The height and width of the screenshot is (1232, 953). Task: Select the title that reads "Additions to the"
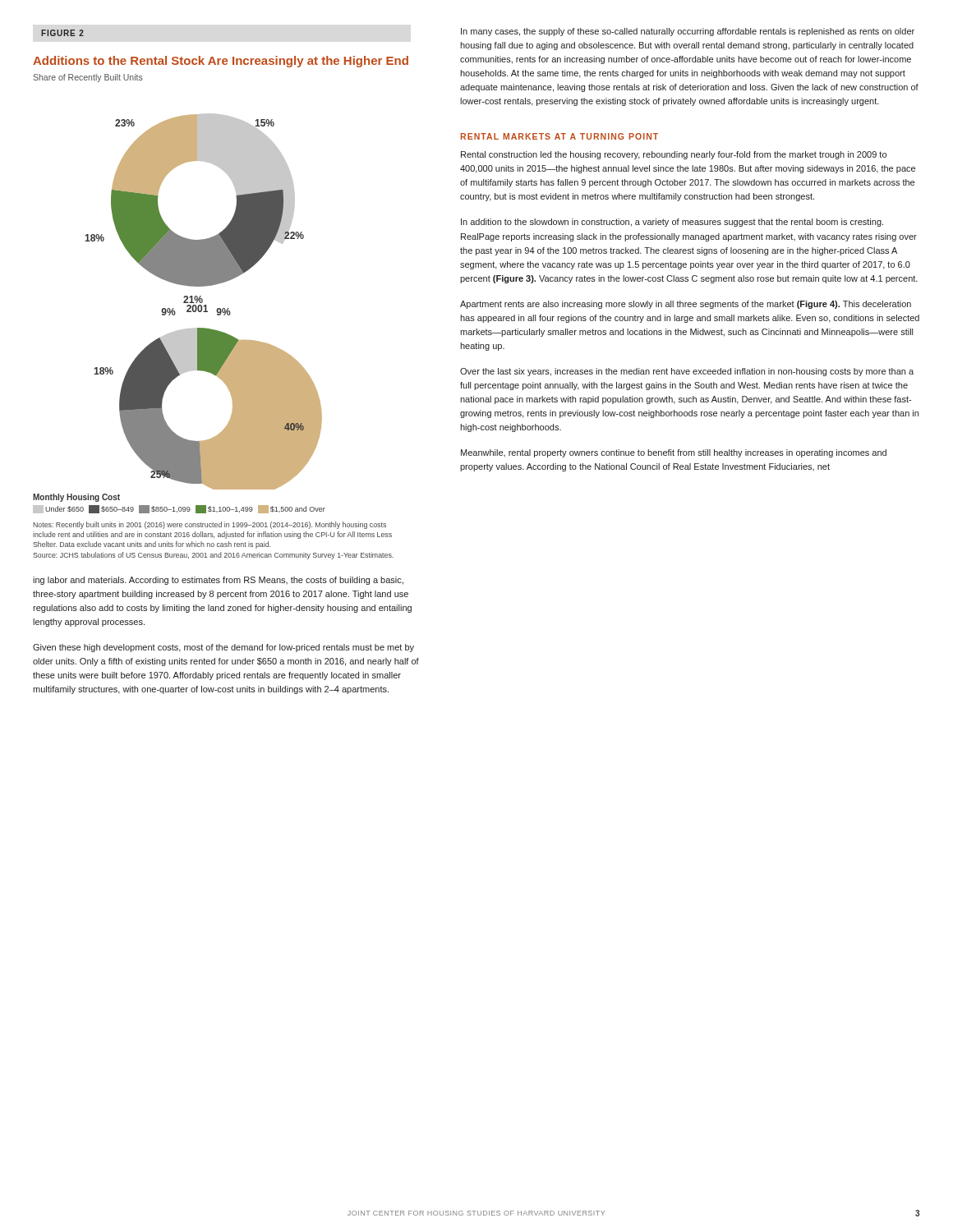click(x=221, y=60)
